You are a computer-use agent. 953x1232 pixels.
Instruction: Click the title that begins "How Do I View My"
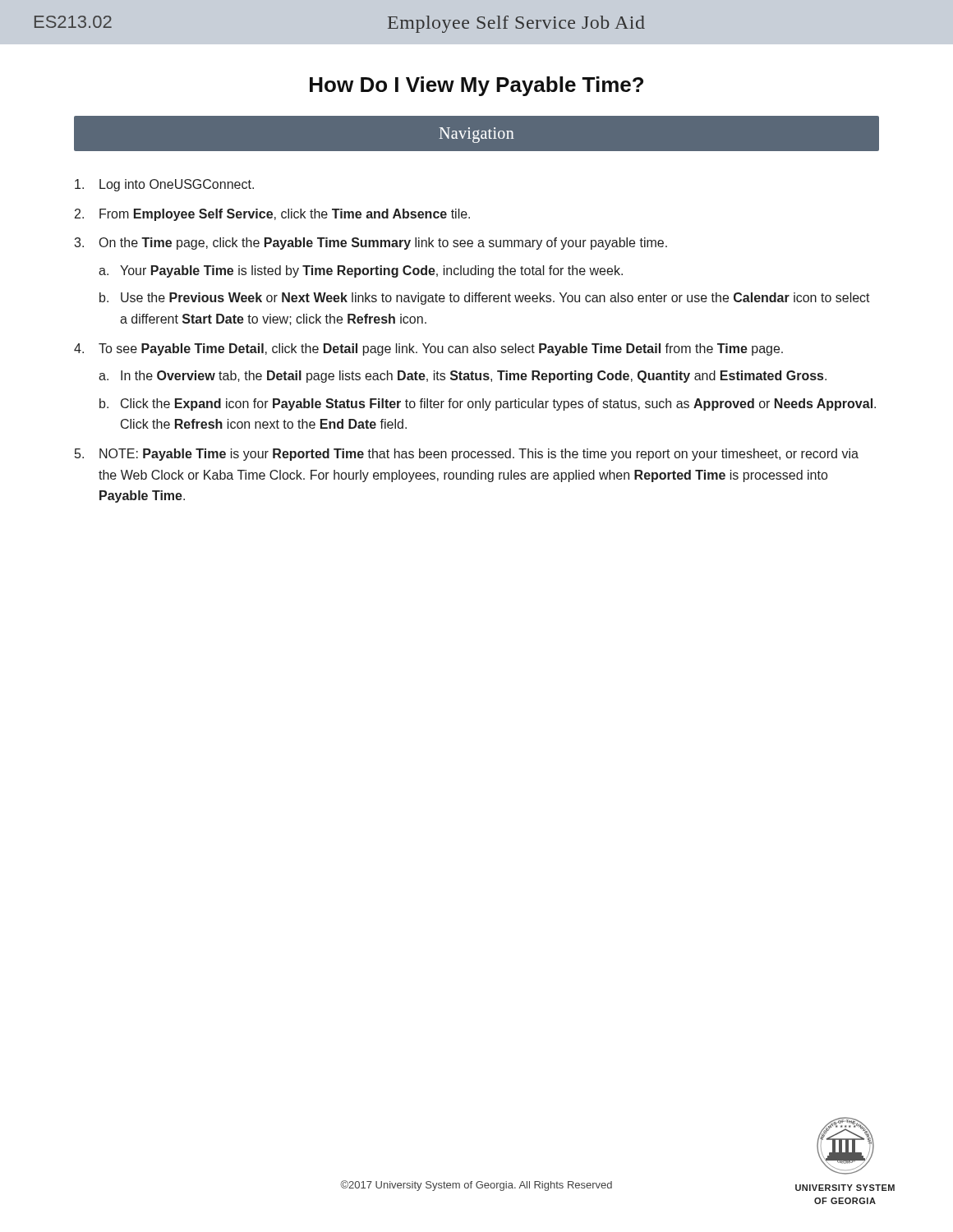[x=476, y=85]
